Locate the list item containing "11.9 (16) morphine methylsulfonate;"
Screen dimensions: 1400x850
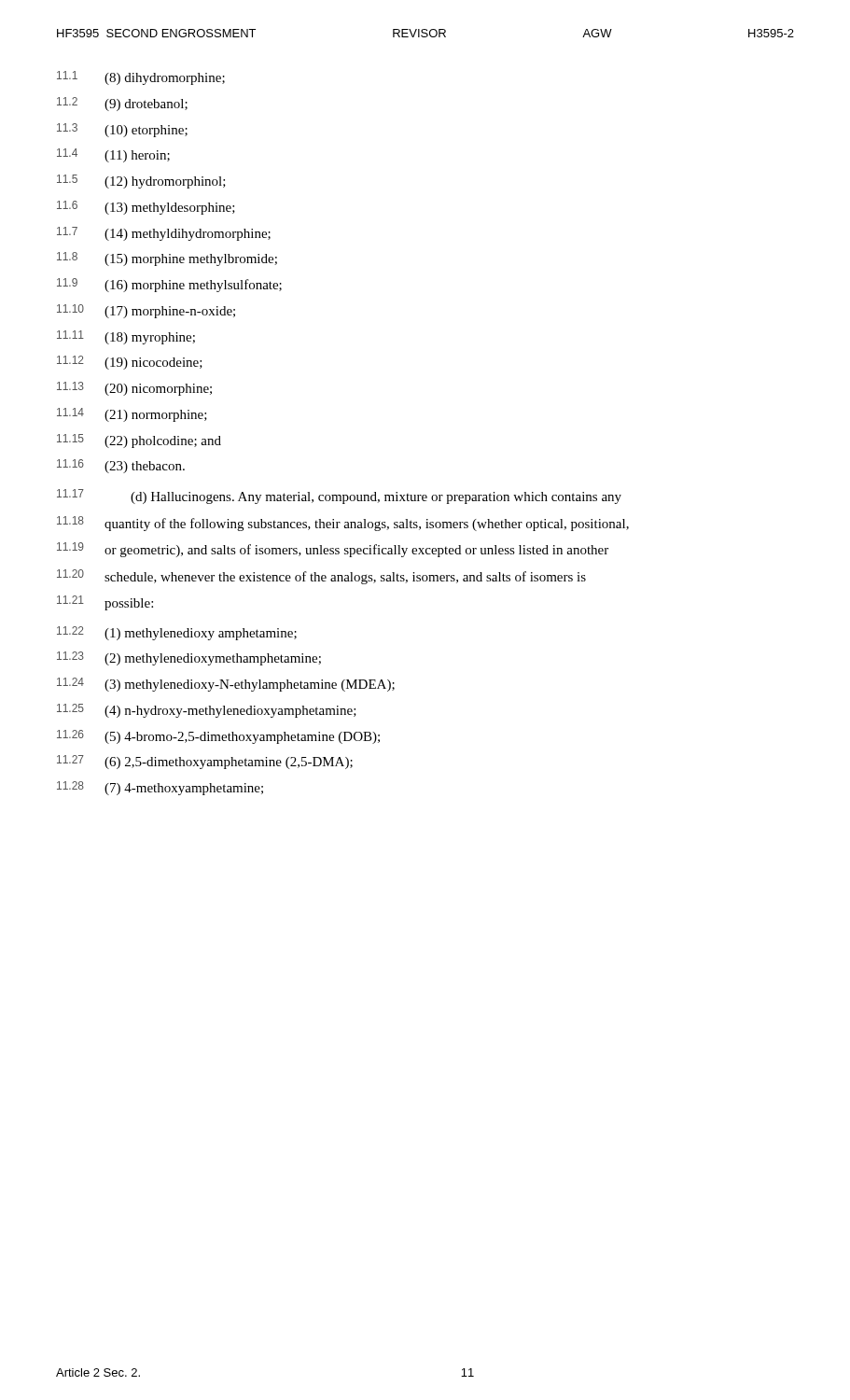[169, 285]
